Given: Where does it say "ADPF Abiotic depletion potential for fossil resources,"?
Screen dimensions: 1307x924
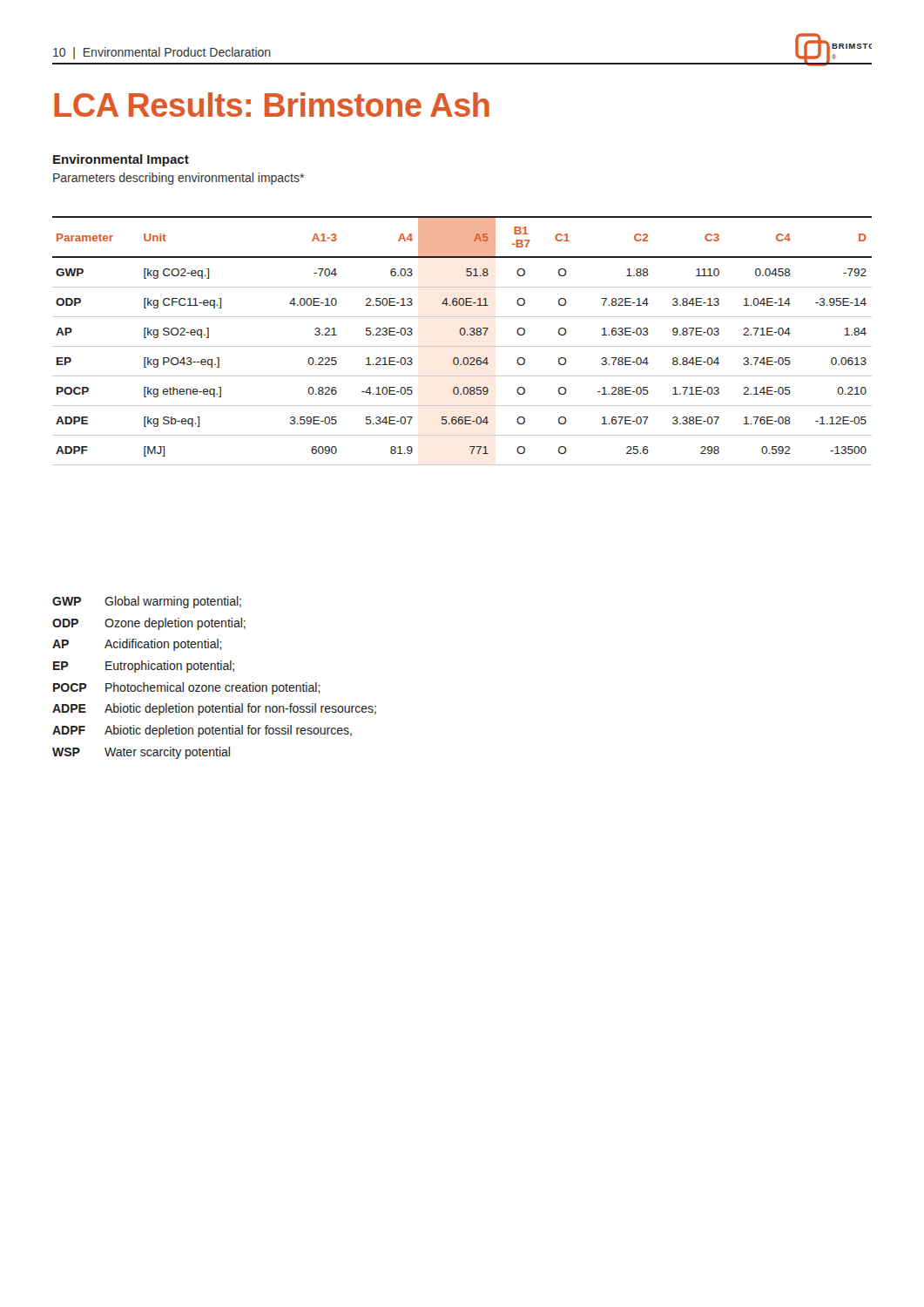Looking at the screenshot, I should point(202,731).
